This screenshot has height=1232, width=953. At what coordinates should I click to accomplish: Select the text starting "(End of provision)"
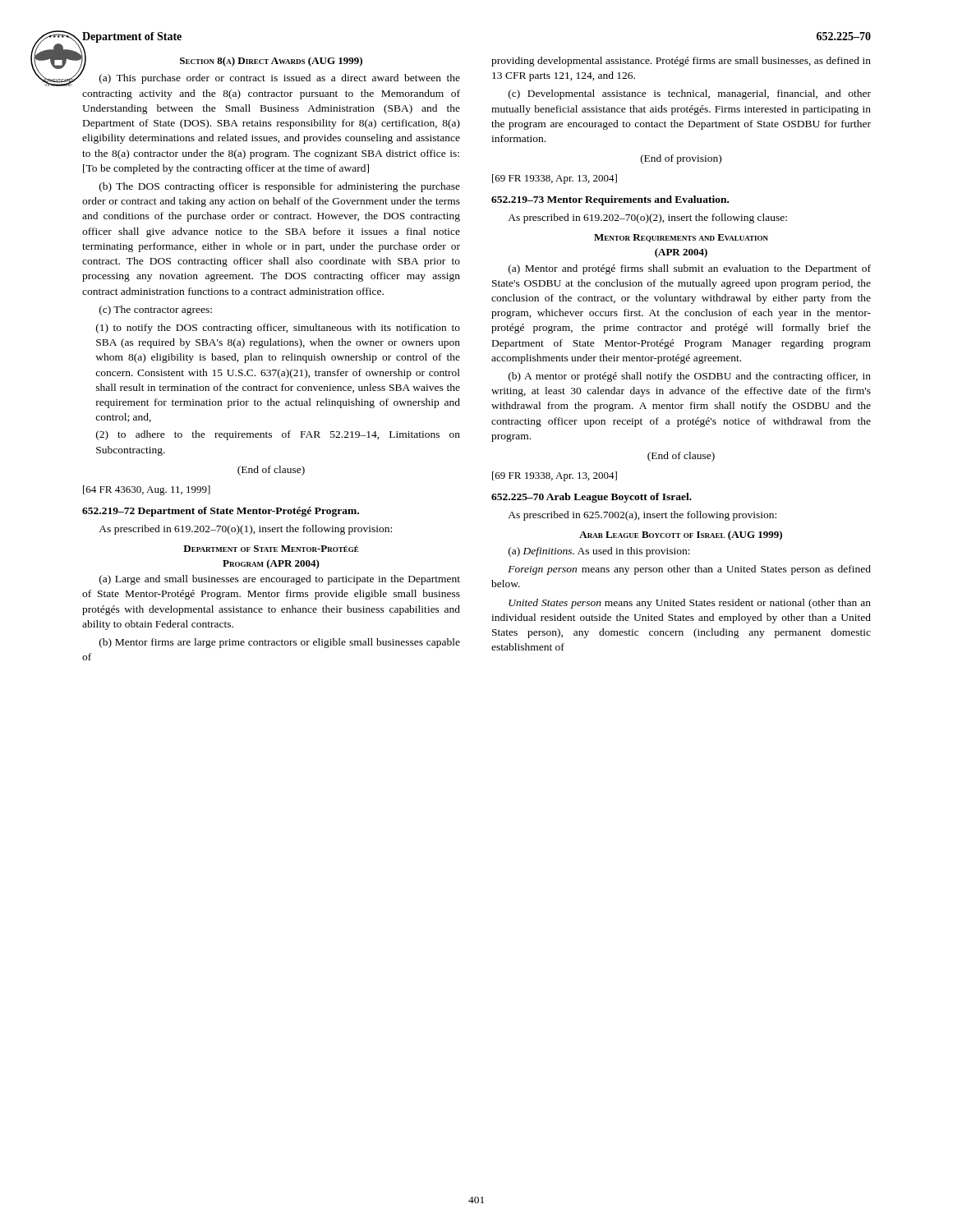tap(681, 158)
